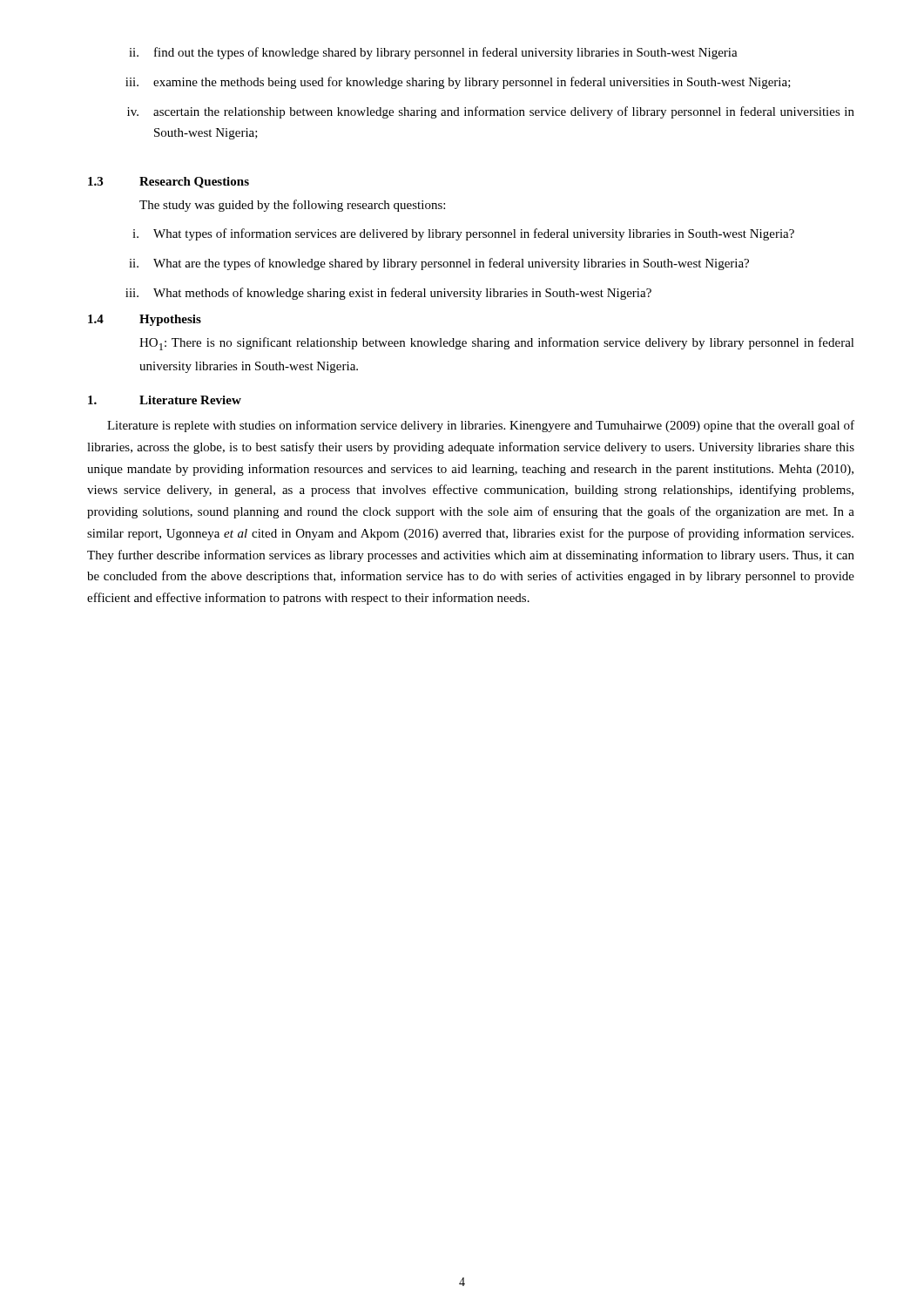Select the element starting "ii. find out the types of knowledge"
The height and width of the screenshot is (1307, 924).
tap(471, 52)
